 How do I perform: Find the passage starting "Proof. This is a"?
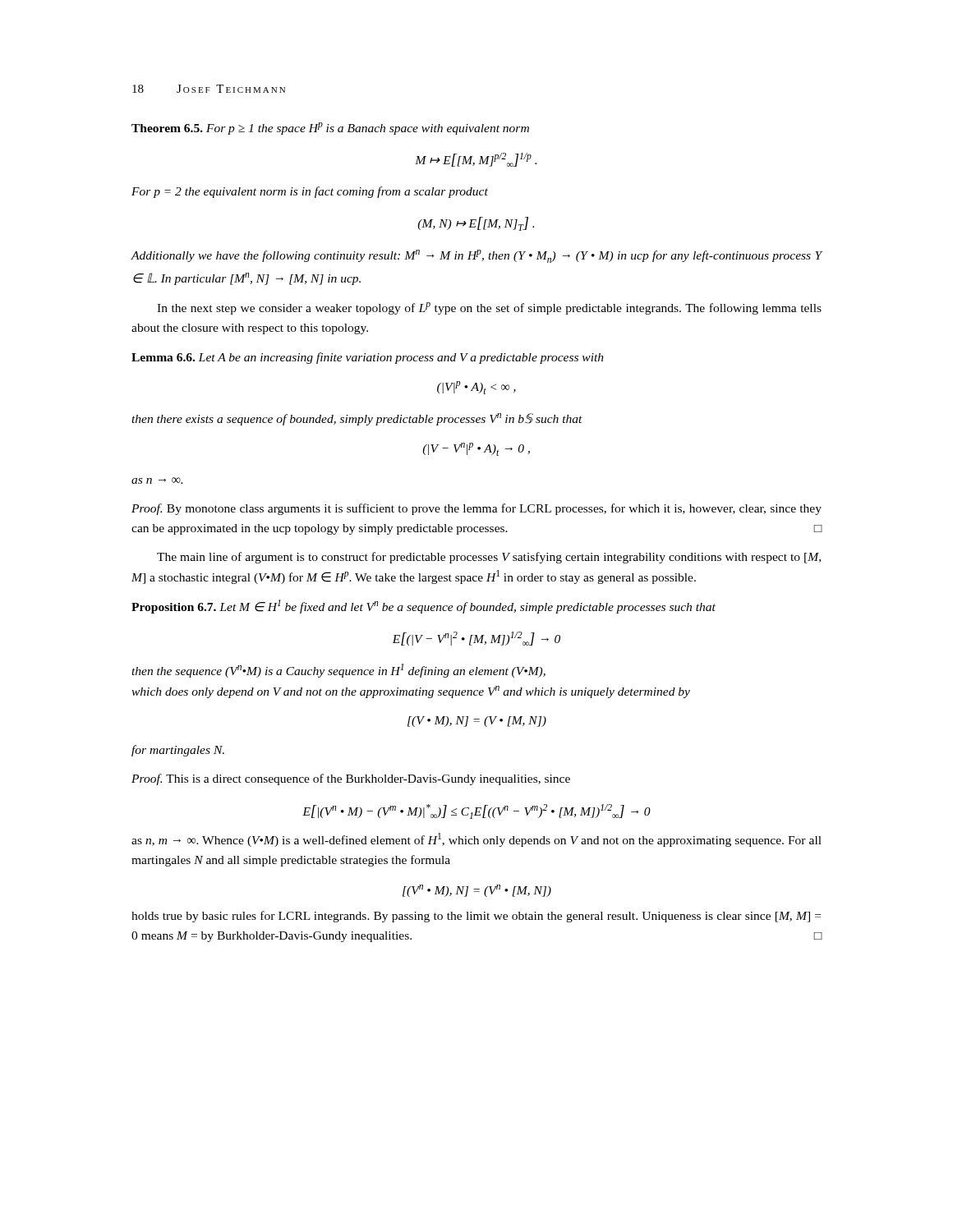[351, 779]
